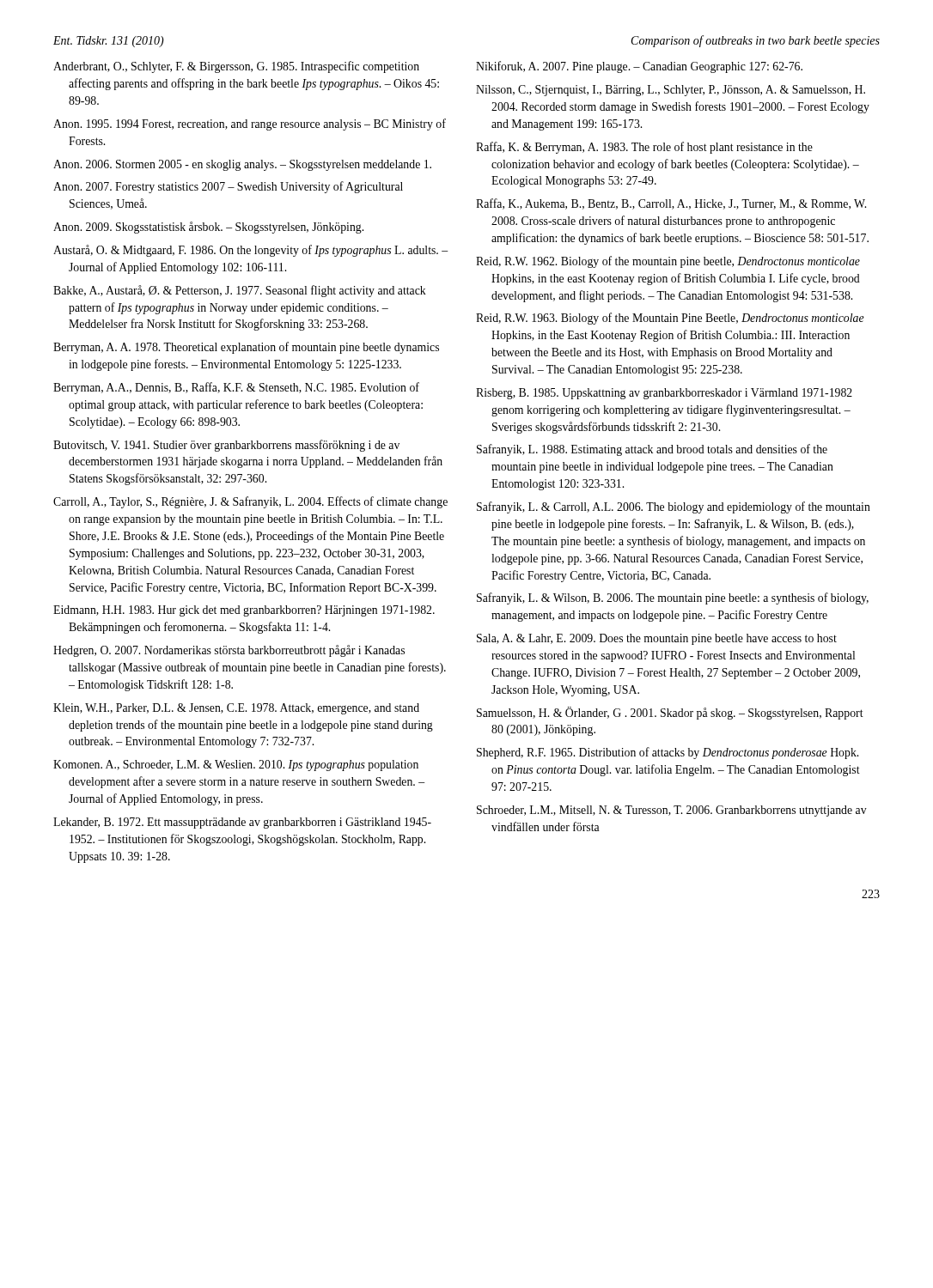Click the passage that begins "Lekander, B. 1972."

[242, 839]
